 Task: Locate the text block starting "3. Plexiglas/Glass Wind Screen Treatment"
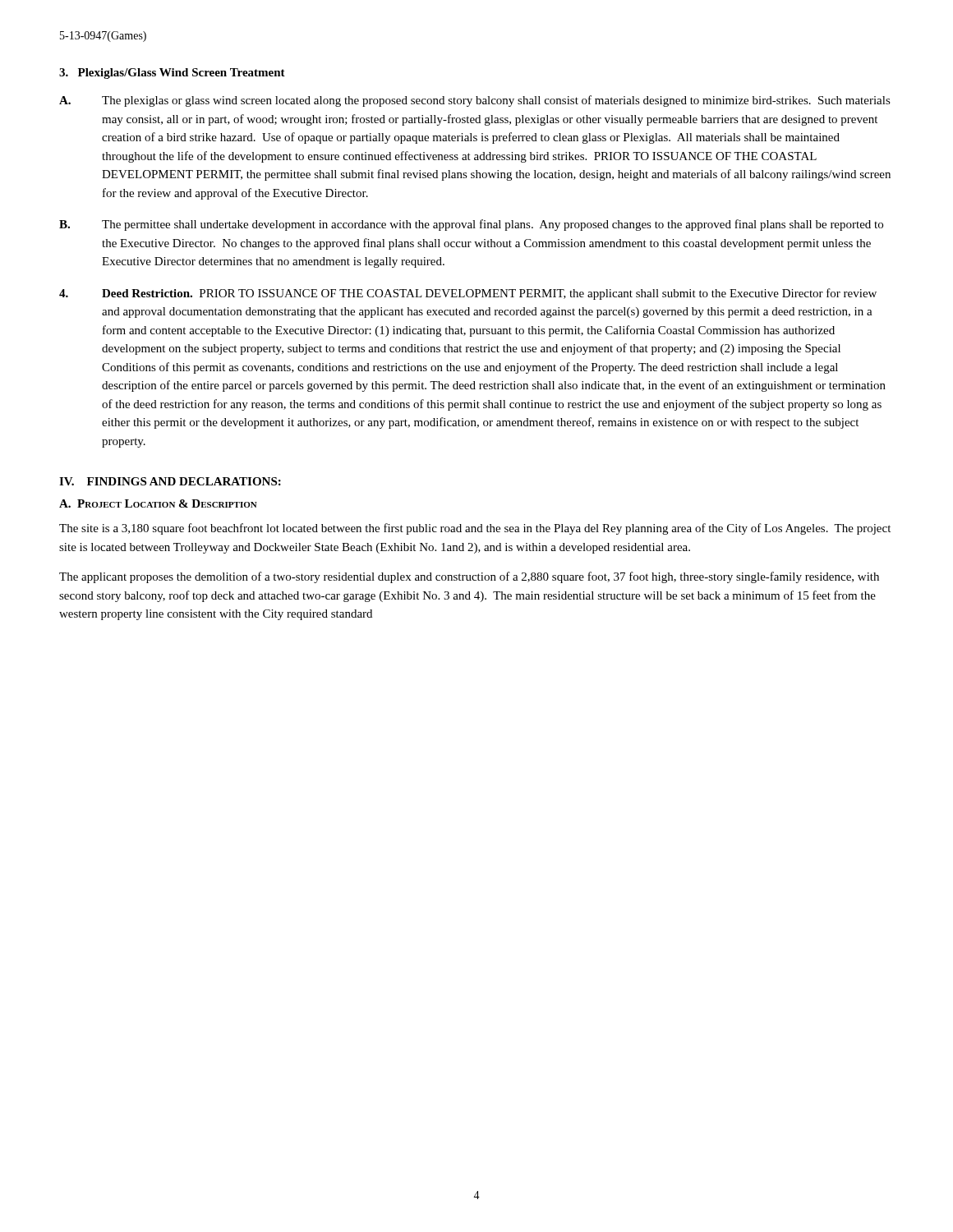[x=172, y=74]
